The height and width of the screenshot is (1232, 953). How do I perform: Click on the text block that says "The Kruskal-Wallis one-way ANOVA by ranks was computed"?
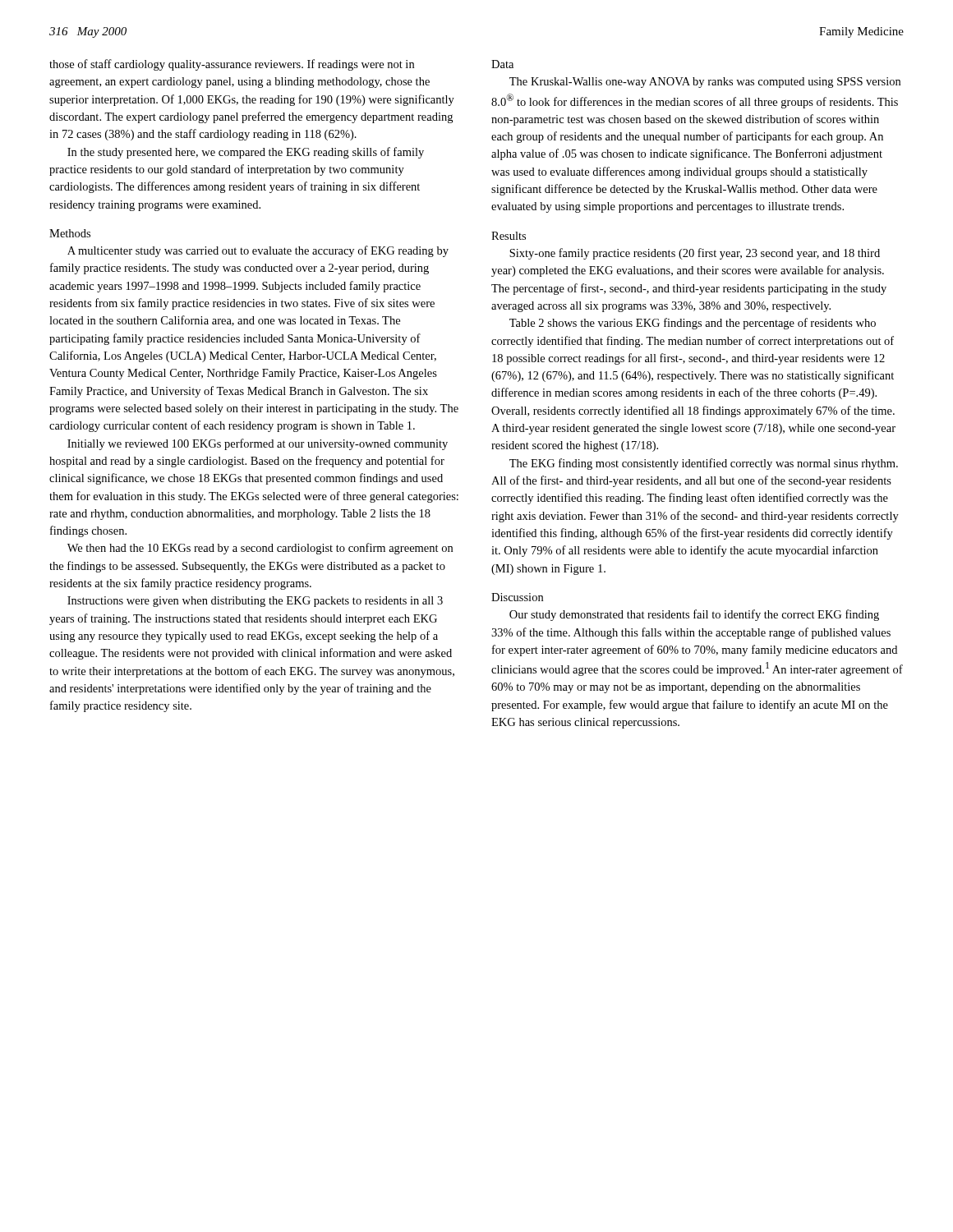pyautogui.click(x=698, y=145)
